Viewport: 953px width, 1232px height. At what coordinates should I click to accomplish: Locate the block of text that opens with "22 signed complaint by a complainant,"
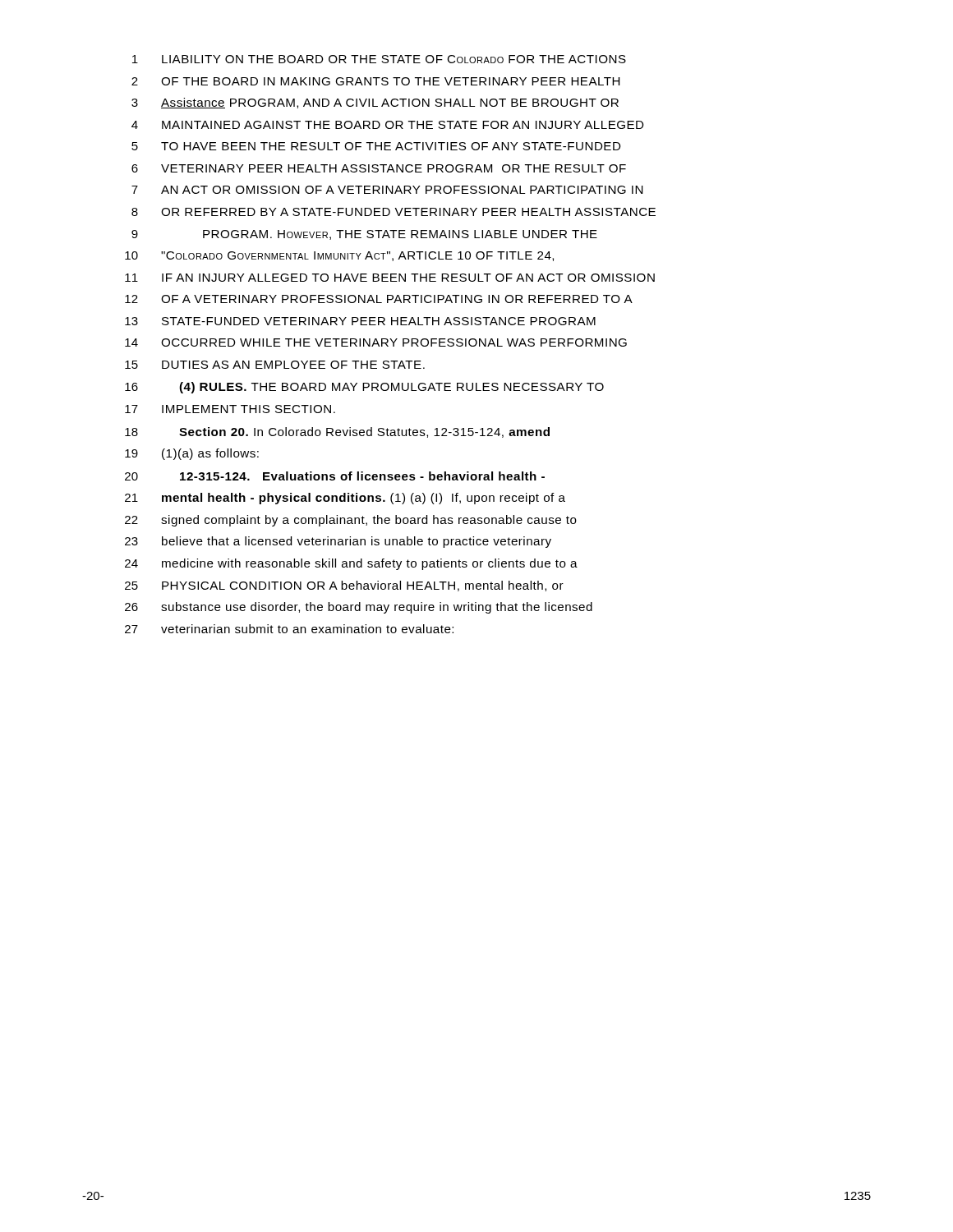(489, 520)
